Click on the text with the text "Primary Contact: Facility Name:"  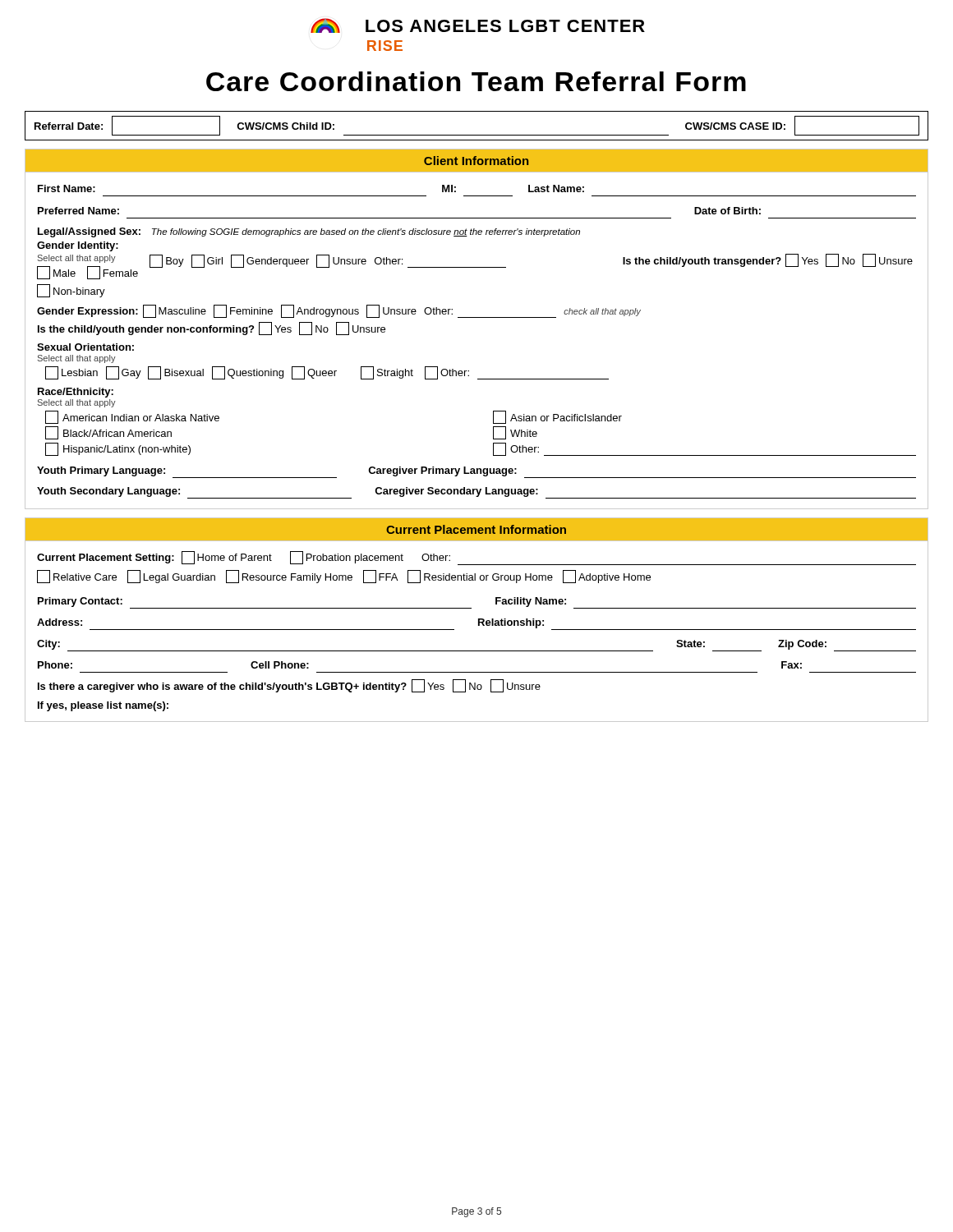click(x=476, y=601)
